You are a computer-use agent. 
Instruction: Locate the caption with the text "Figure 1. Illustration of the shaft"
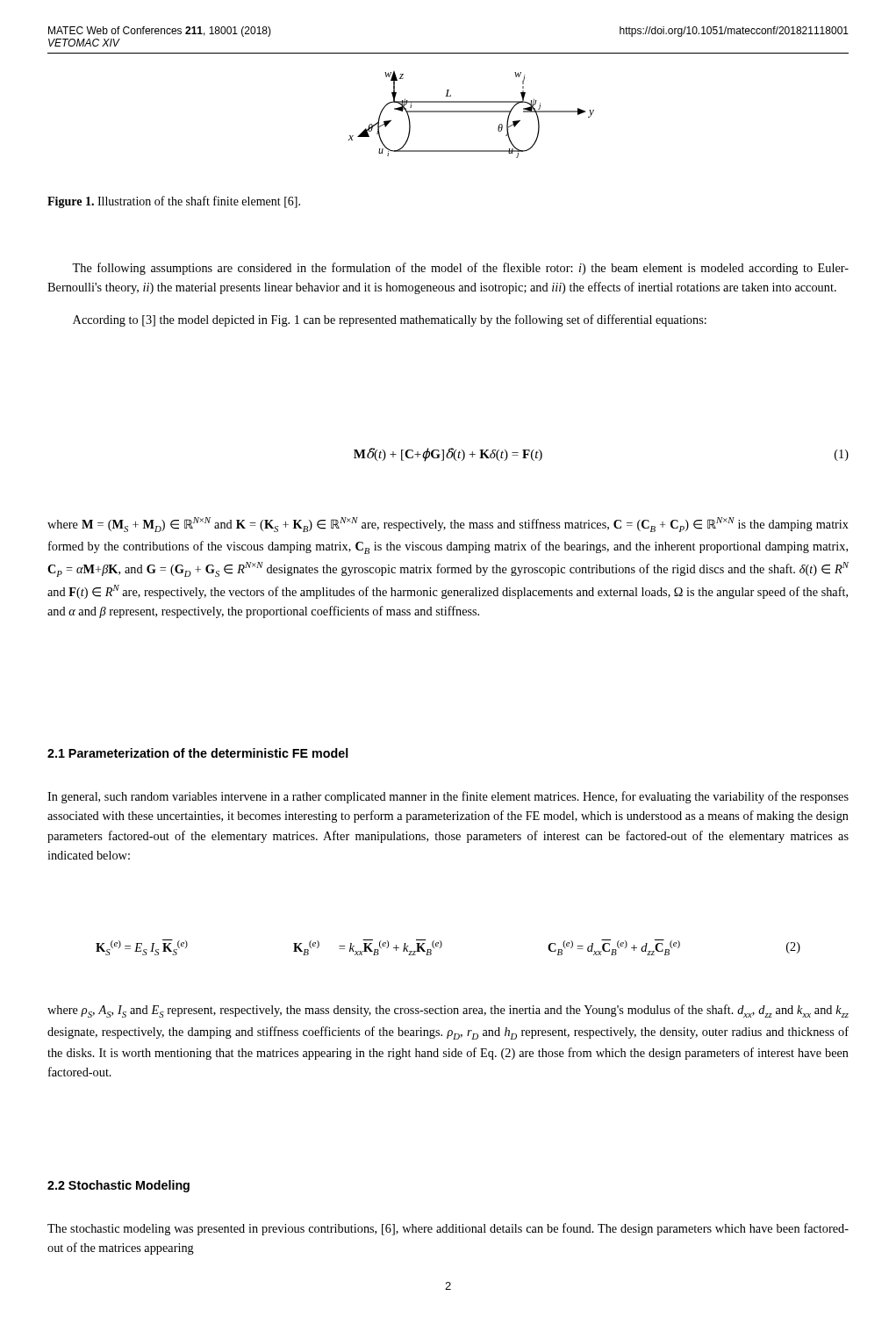point(174,202)
